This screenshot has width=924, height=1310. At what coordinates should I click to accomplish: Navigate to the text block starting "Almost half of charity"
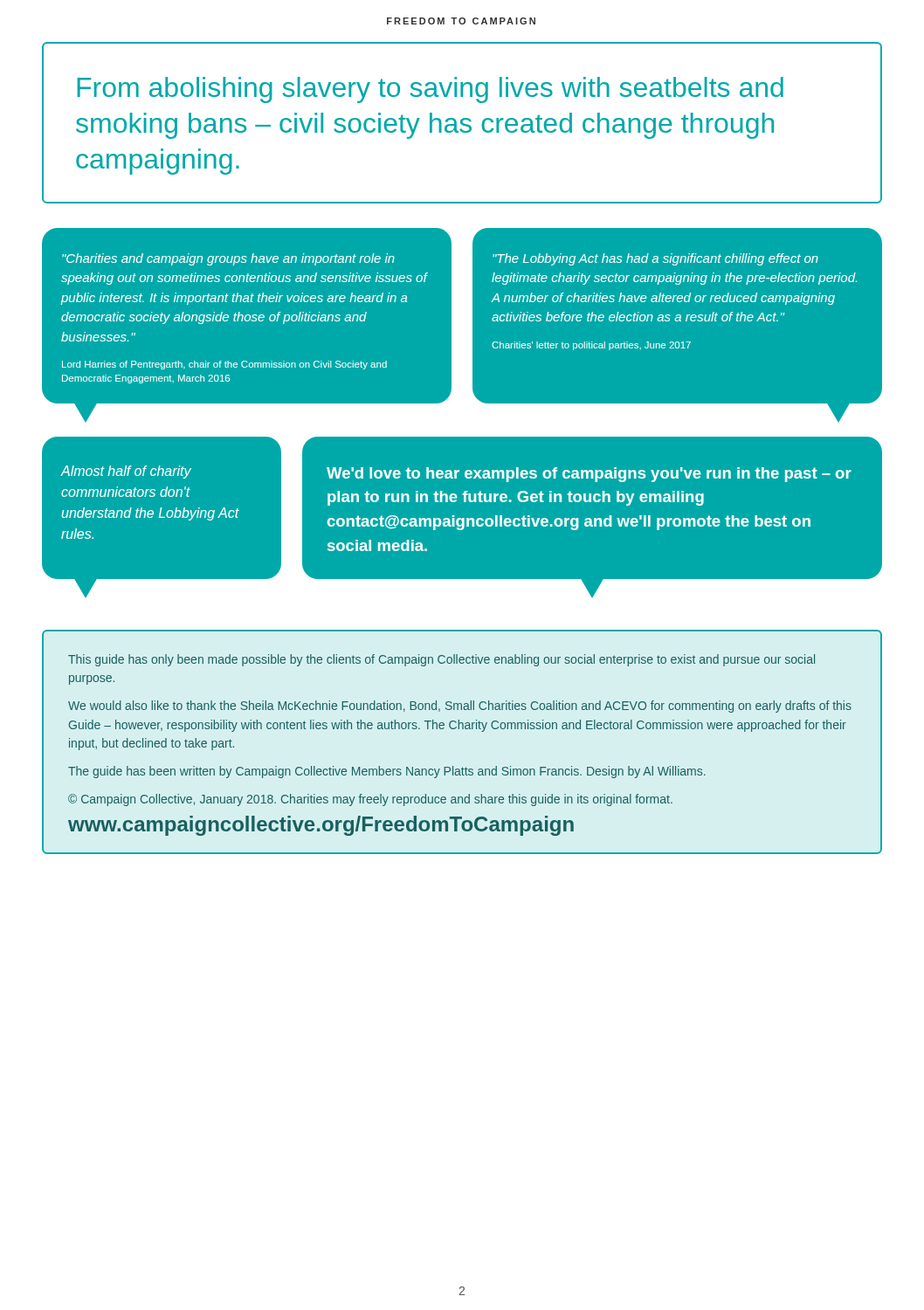point(162,503)
